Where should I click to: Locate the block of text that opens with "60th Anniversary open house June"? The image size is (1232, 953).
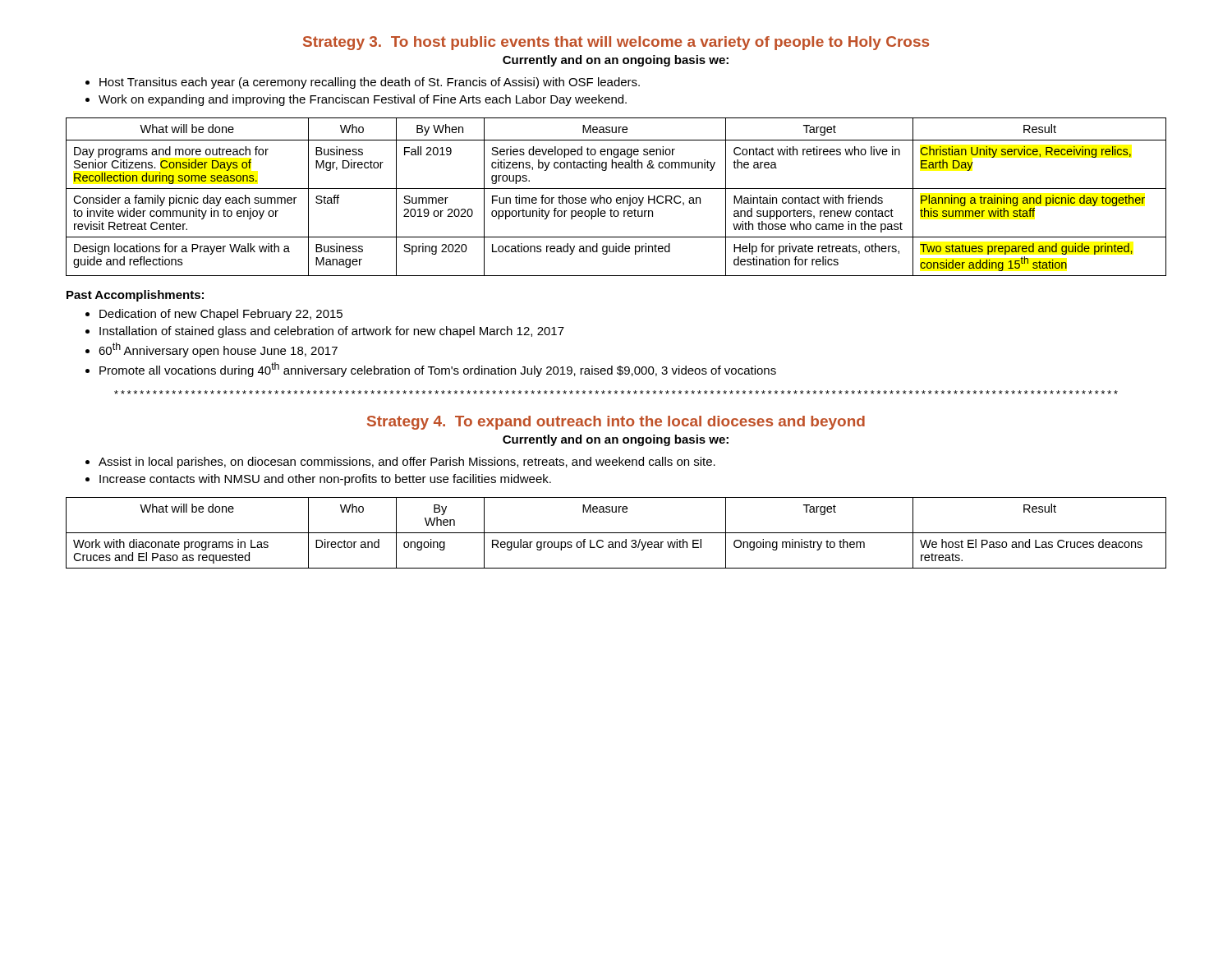pos(218,349)
